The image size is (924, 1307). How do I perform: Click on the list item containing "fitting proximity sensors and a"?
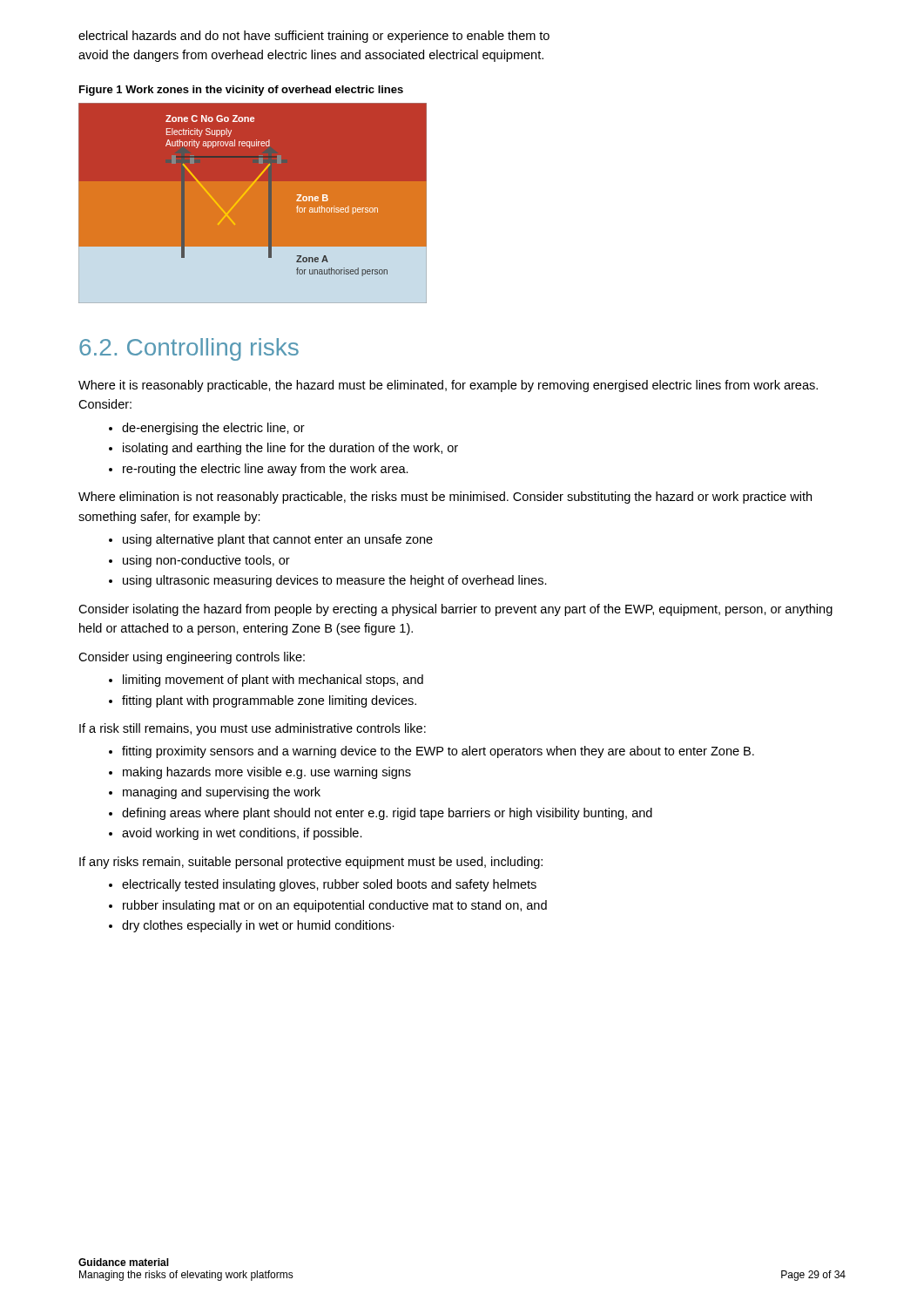pos(438,751)
